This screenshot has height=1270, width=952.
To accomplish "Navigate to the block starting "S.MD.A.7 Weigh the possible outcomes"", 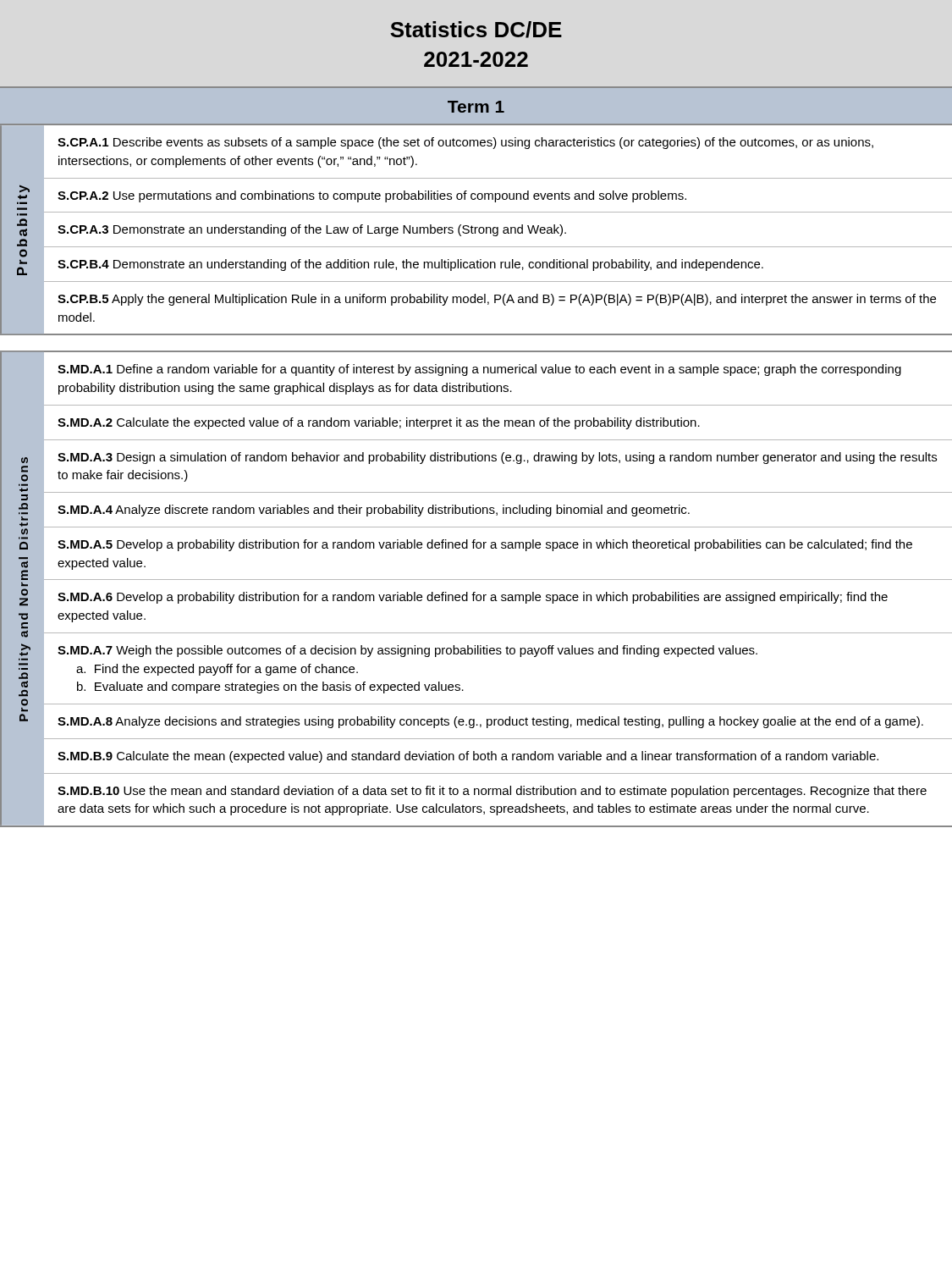I will click(x=407, y=651).
